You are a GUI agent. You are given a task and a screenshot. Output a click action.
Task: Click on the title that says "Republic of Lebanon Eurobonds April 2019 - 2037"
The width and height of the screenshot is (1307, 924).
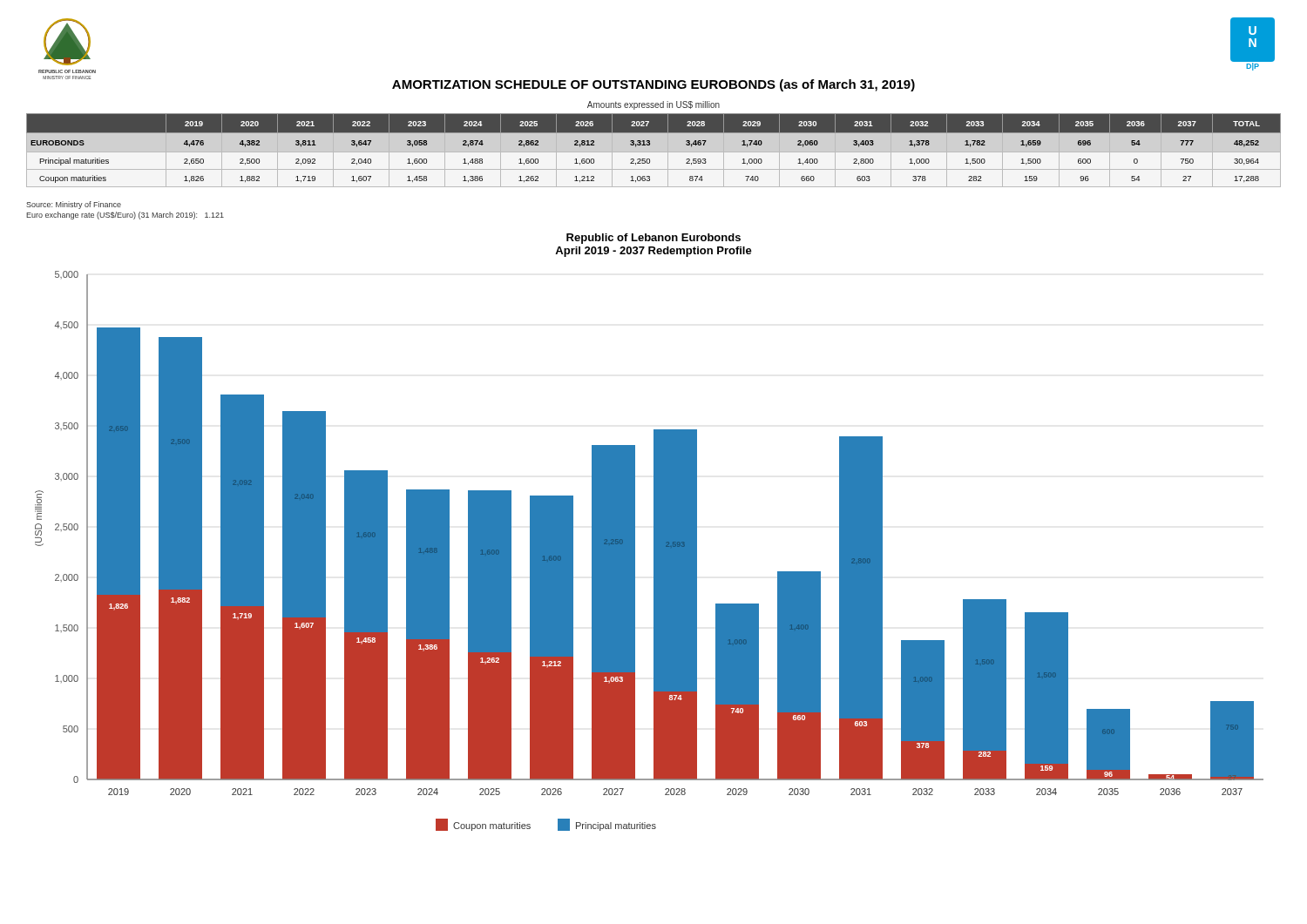654,244
